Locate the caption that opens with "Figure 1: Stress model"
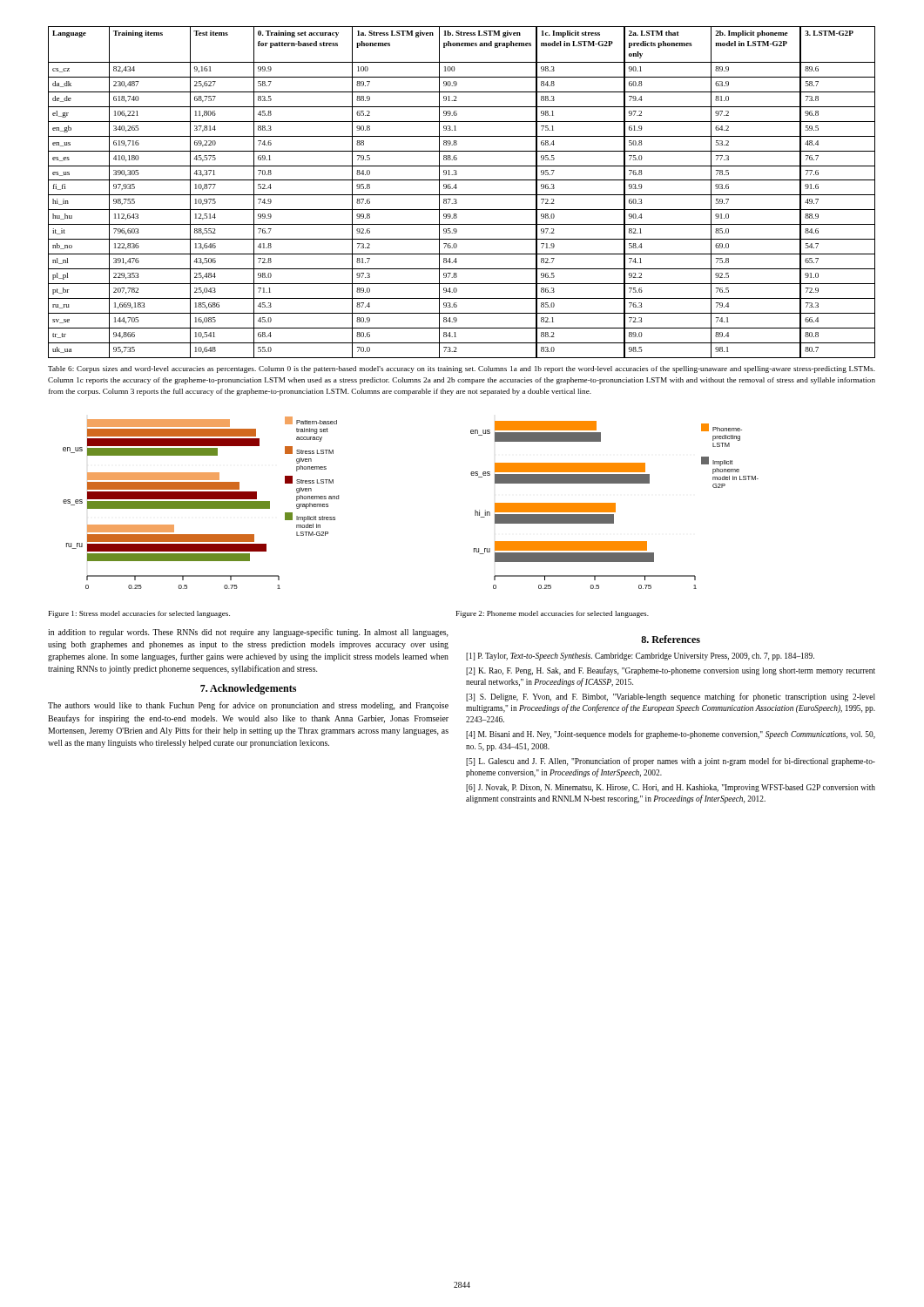This screenshot has height=1307, width=924. pyautogui.click(x=139, y=613)
